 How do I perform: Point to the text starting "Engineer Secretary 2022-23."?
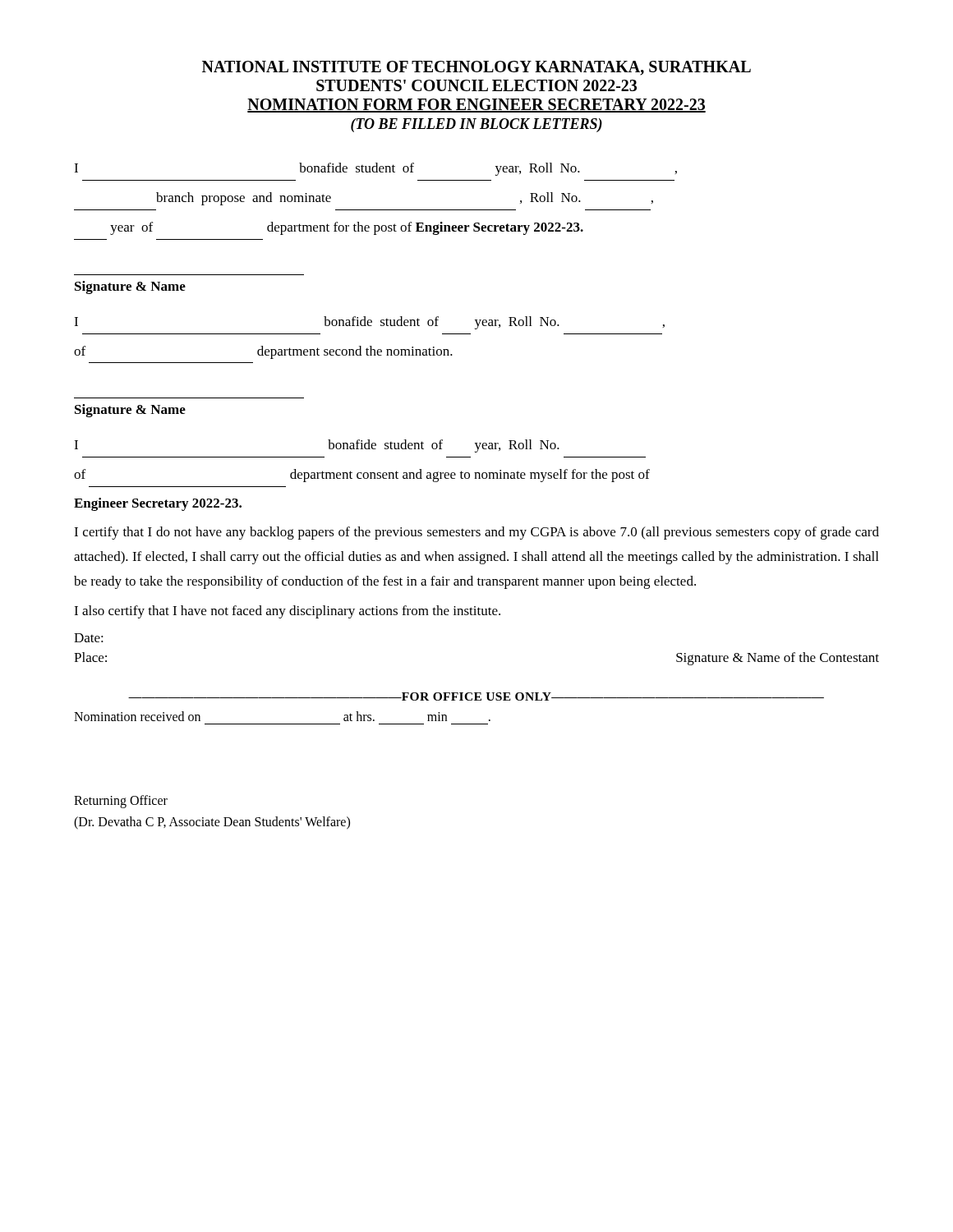[158, 503]
